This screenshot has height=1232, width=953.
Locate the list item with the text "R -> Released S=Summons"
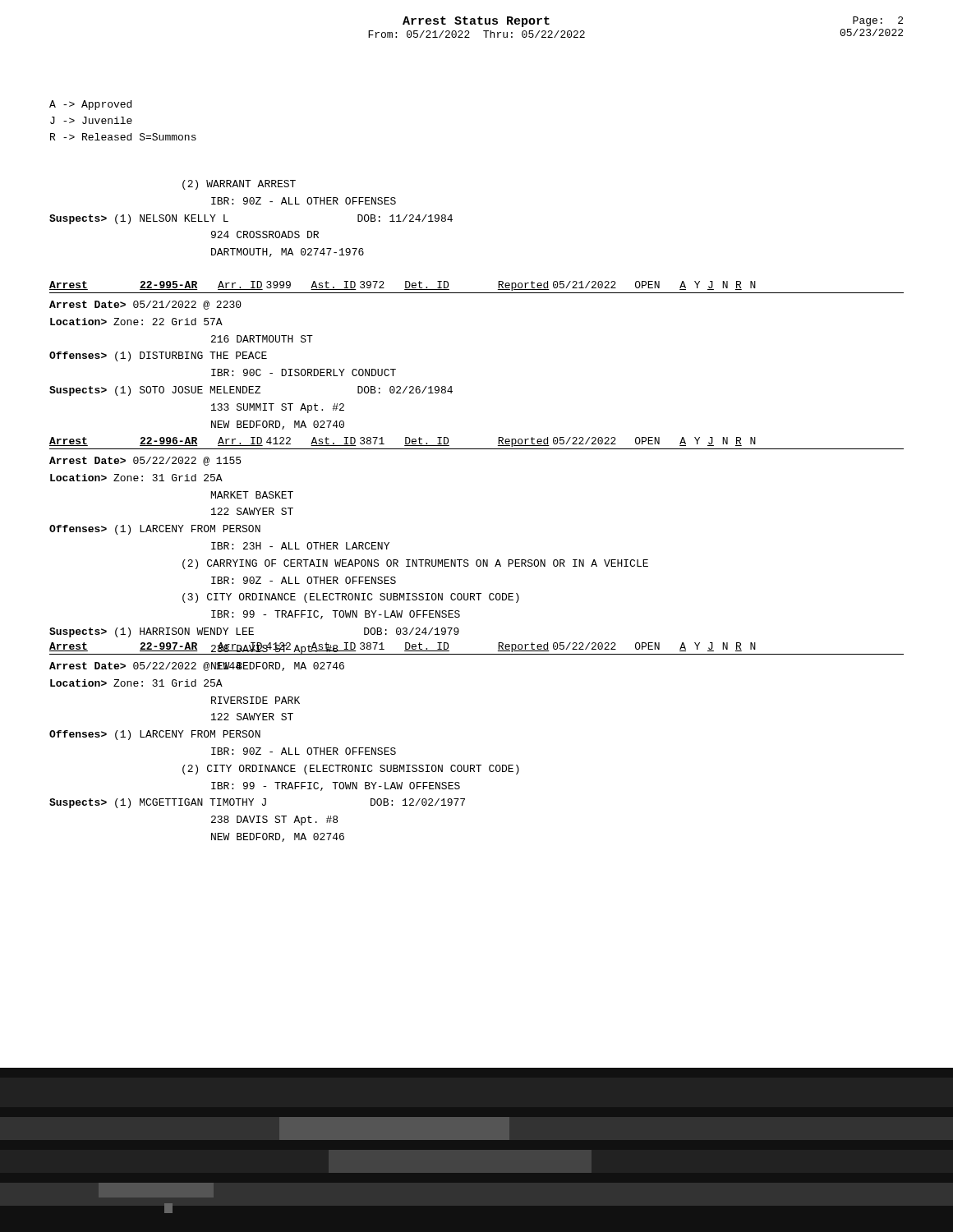point(123,138)
